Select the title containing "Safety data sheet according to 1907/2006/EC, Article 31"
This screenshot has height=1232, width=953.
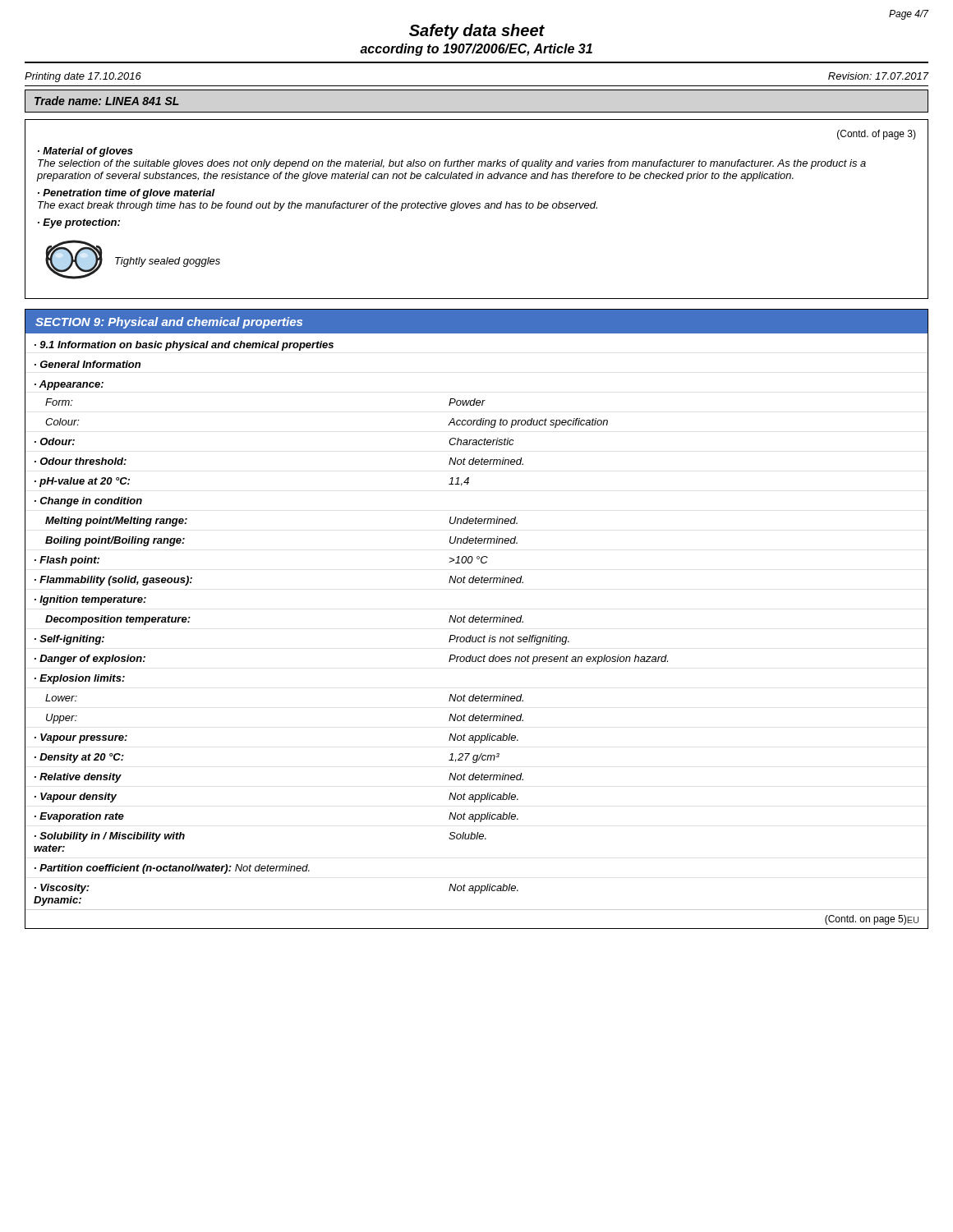pyautogui.click(x=476, y=39)
